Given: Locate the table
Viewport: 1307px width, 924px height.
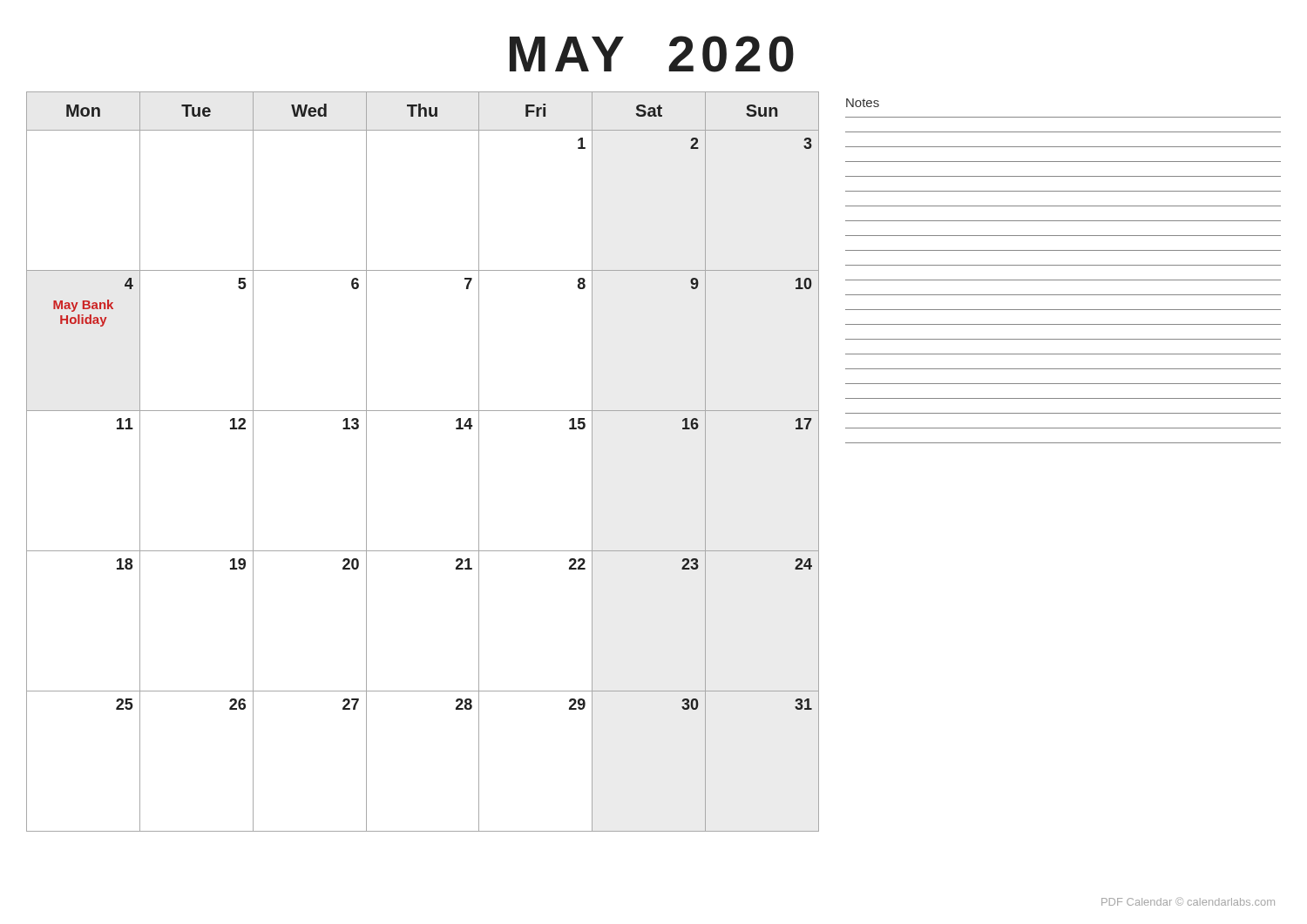Looking at the screenshot, I should tap(423, 462).
